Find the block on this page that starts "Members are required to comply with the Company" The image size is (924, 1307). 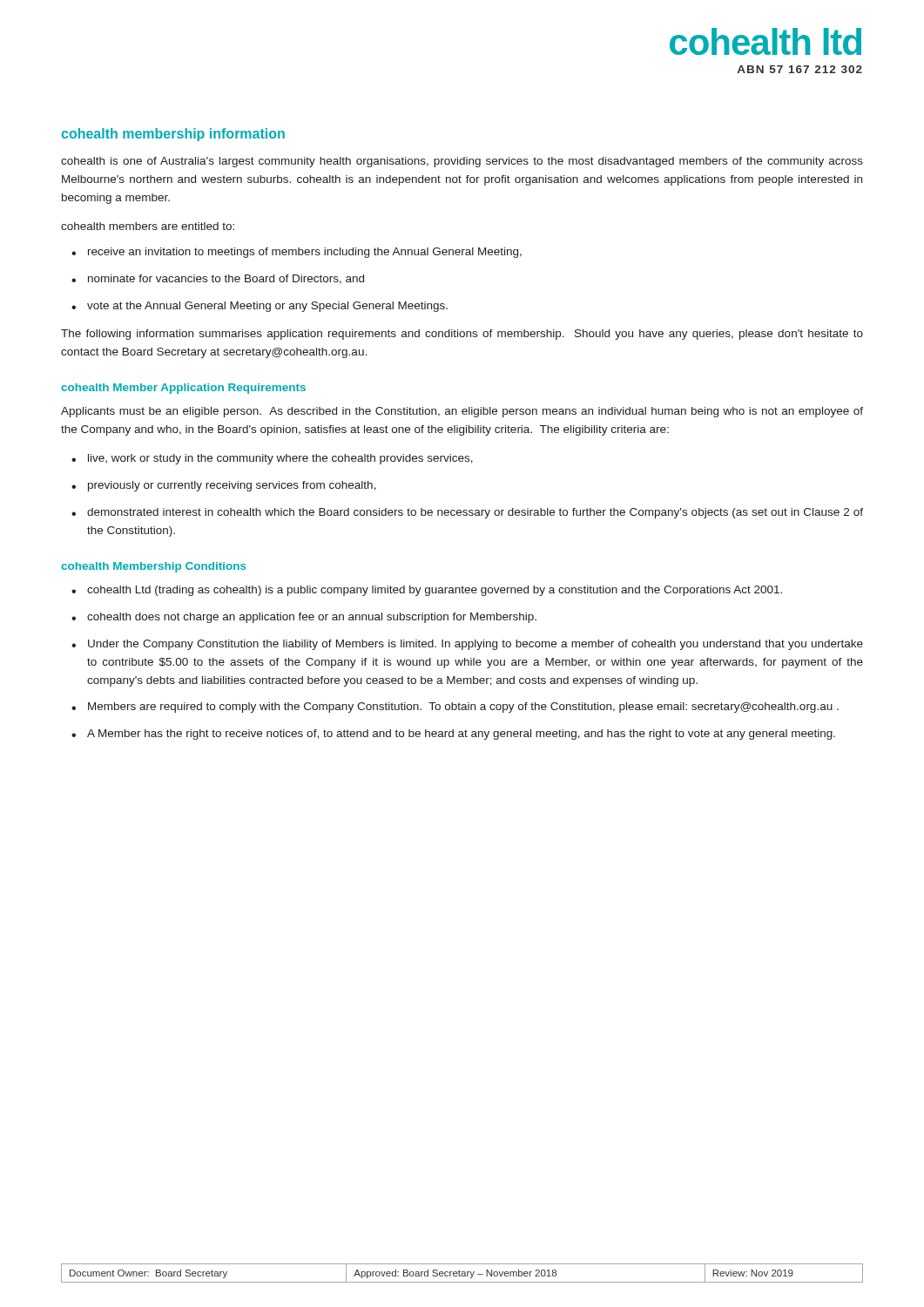tap(463, 707)
